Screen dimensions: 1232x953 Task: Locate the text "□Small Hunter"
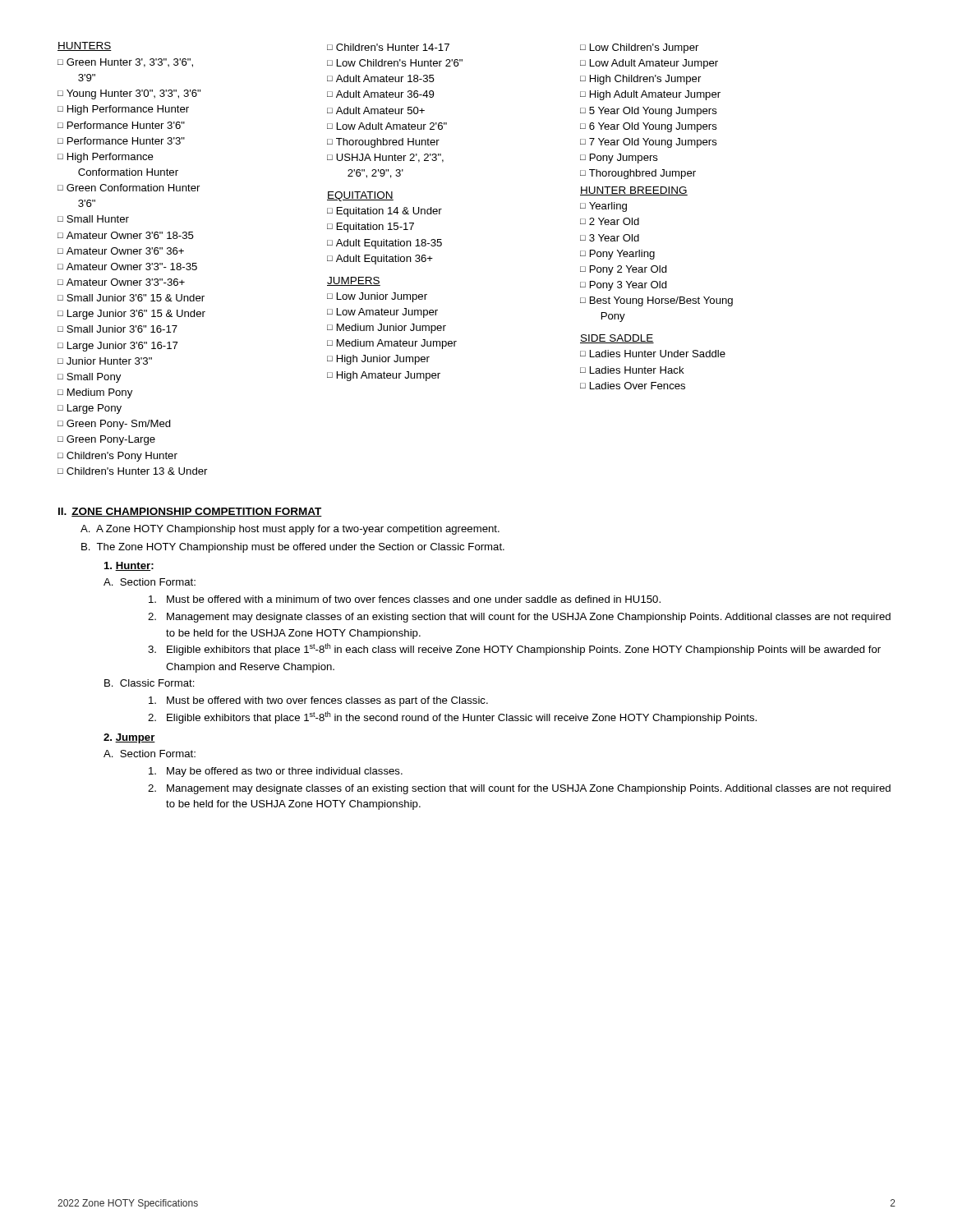coord(93,219)
